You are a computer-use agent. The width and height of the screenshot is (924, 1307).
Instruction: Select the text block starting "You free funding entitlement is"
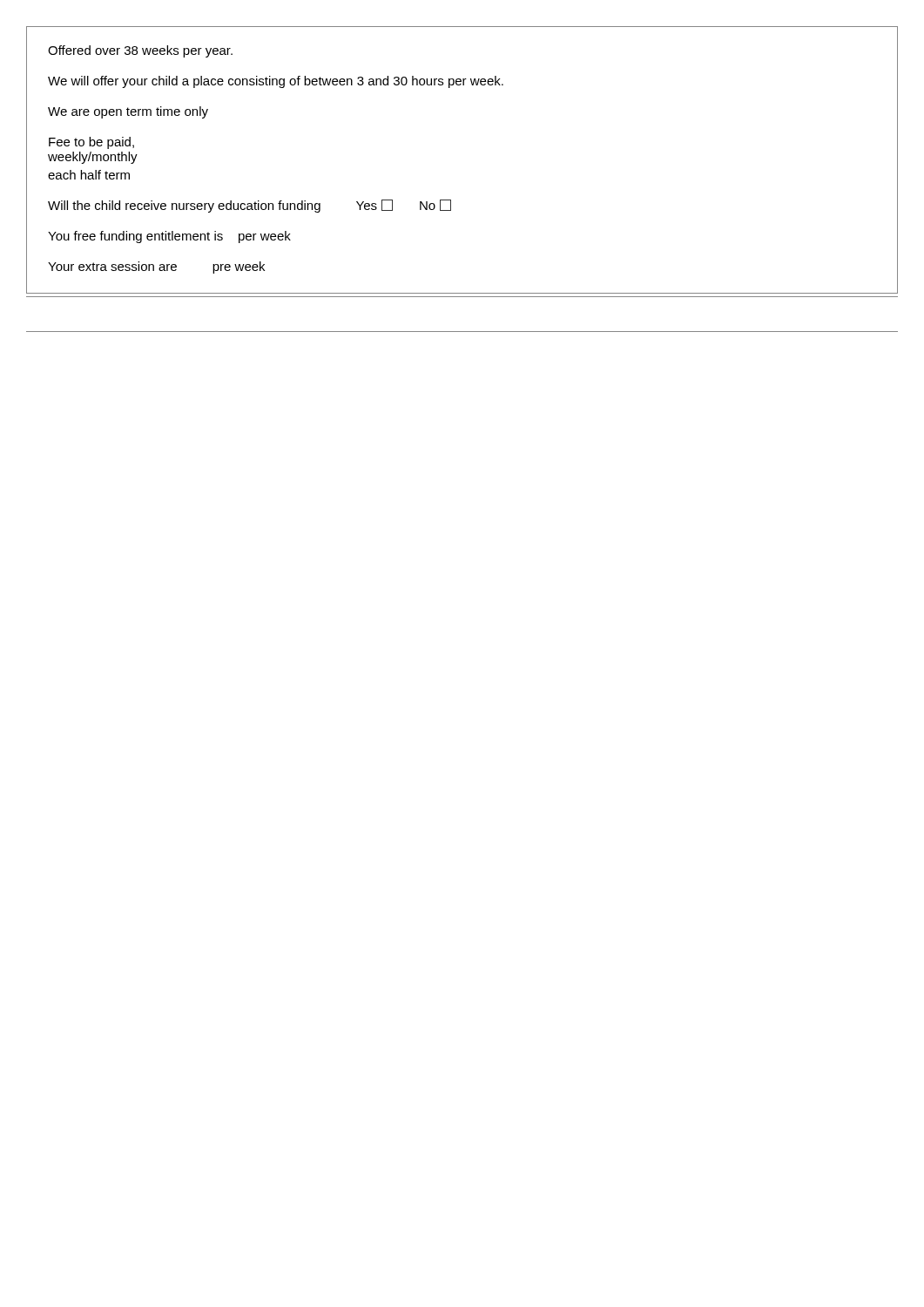coord(169,236)
